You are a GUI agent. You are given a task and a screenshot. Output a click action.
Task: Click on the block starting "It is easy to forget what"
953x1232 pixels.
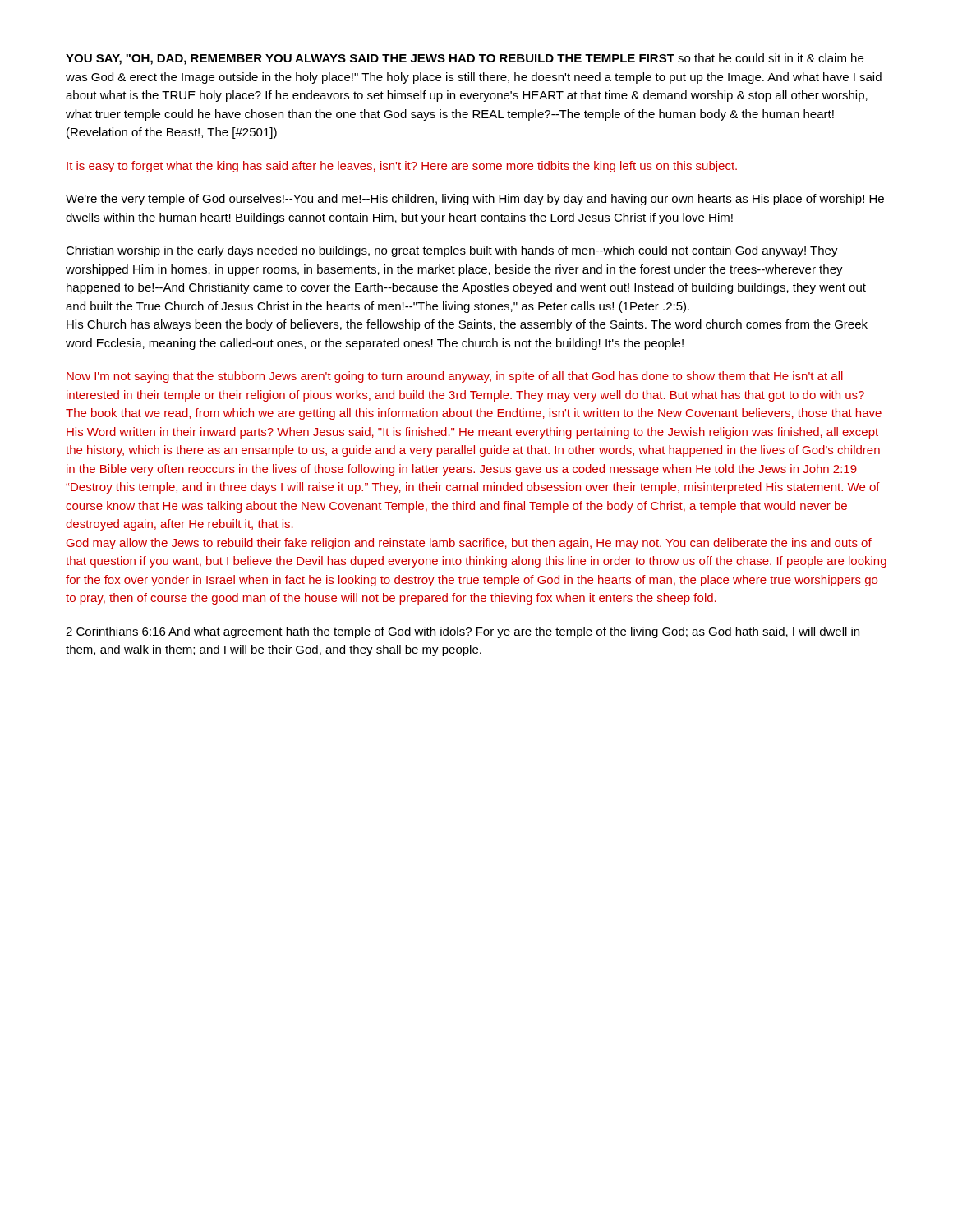pos(402,165)
